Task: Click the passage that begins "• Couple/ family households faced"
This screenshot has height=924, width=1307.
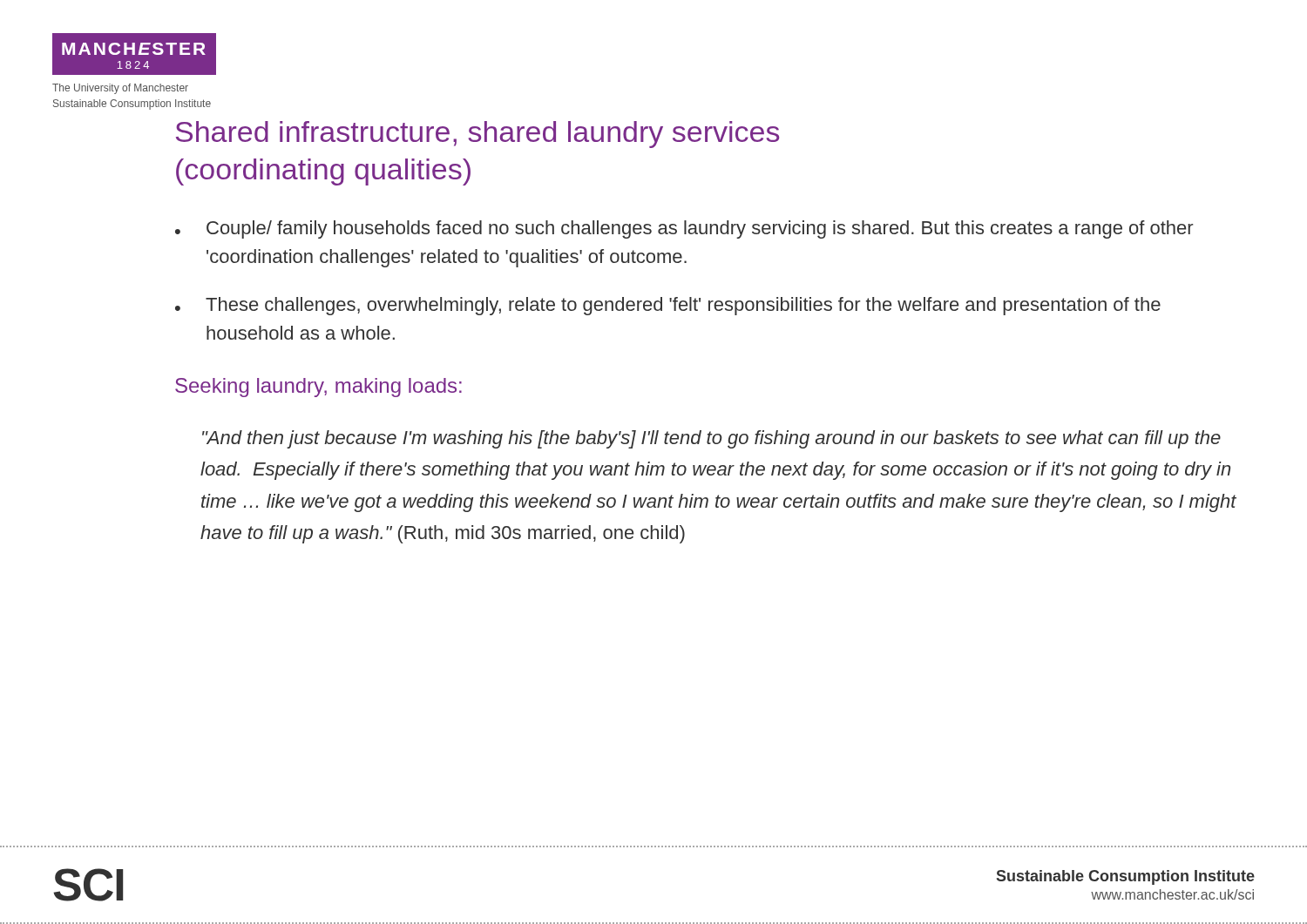Action: (x=706, y=242)
